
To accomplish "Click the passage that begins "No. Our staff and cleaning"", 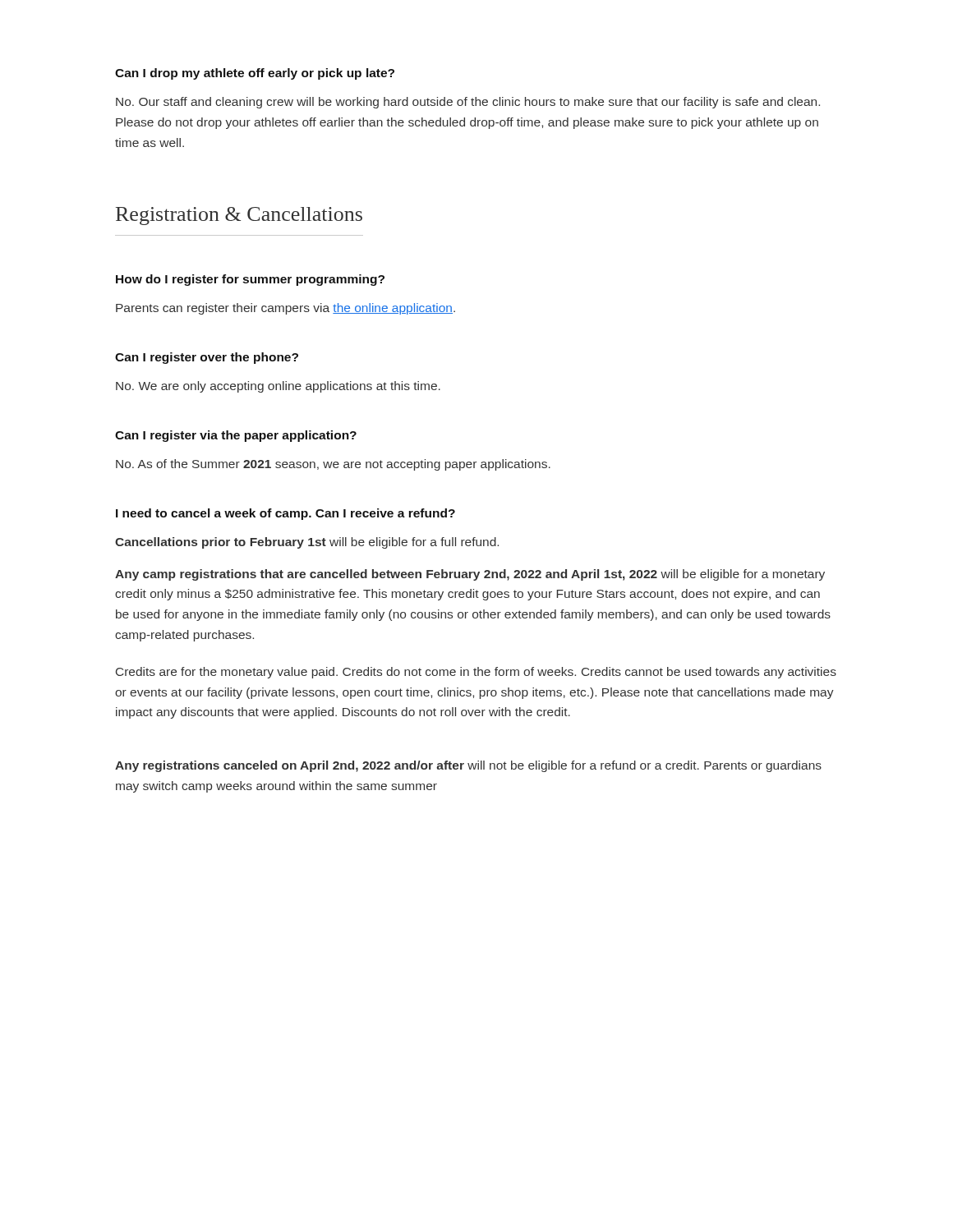I will [468, 122].
